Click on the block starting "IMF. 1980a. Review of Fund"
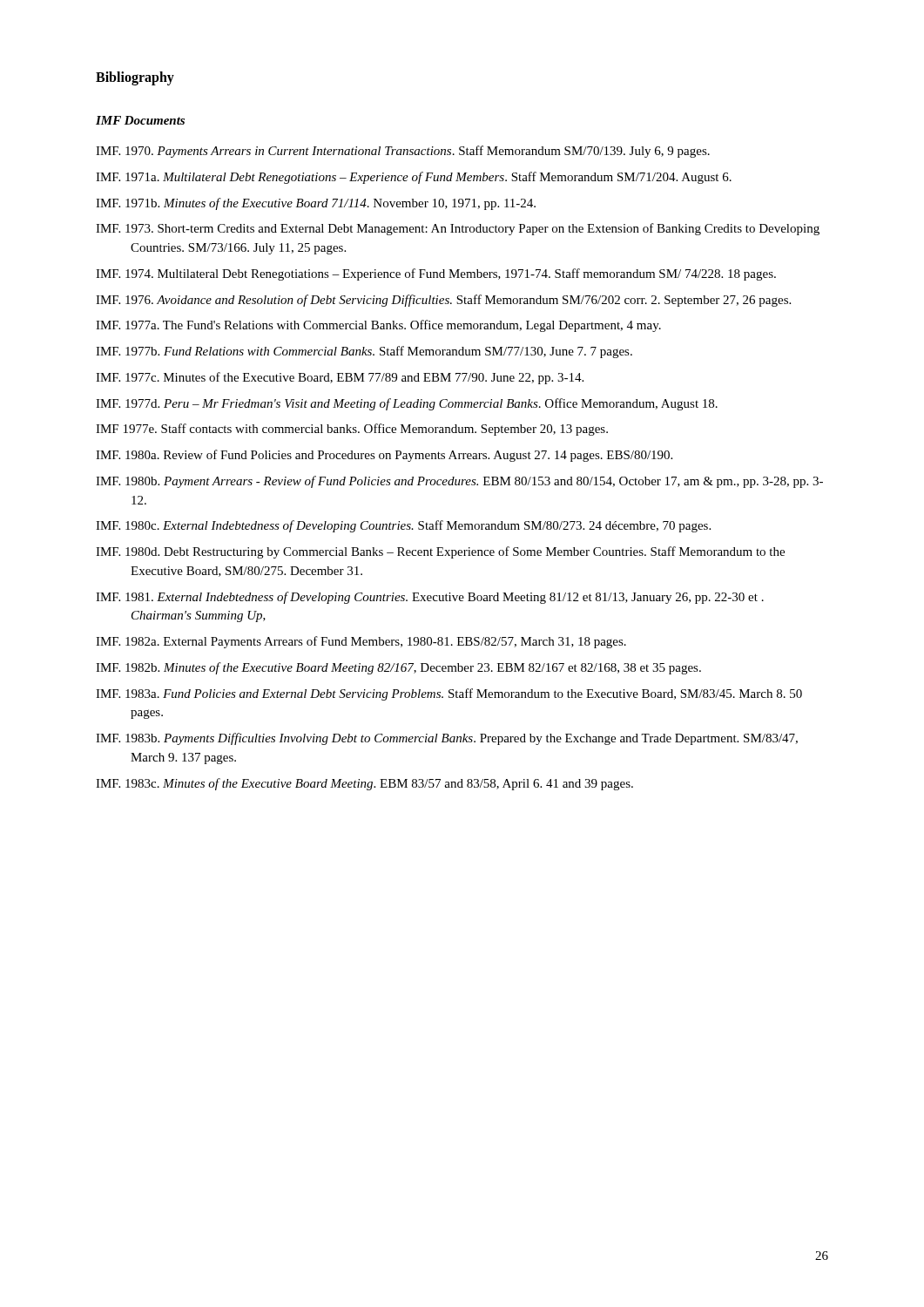Image resolution: width=924 pixels, height=1307 pixels. (x=385, y=455)
